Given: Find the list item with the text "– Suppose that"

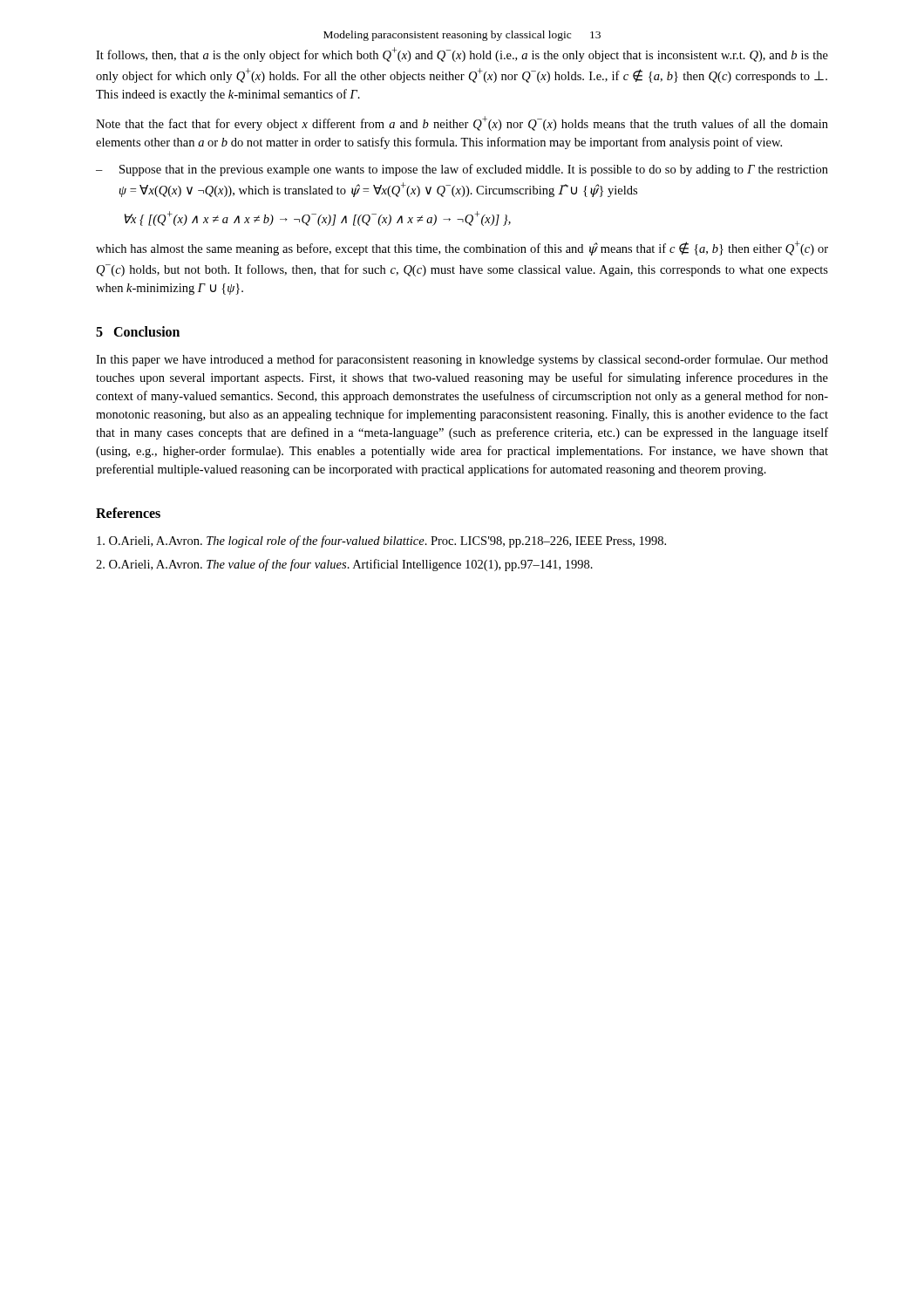Looking at the screenshot, I should tap(462, 180).
